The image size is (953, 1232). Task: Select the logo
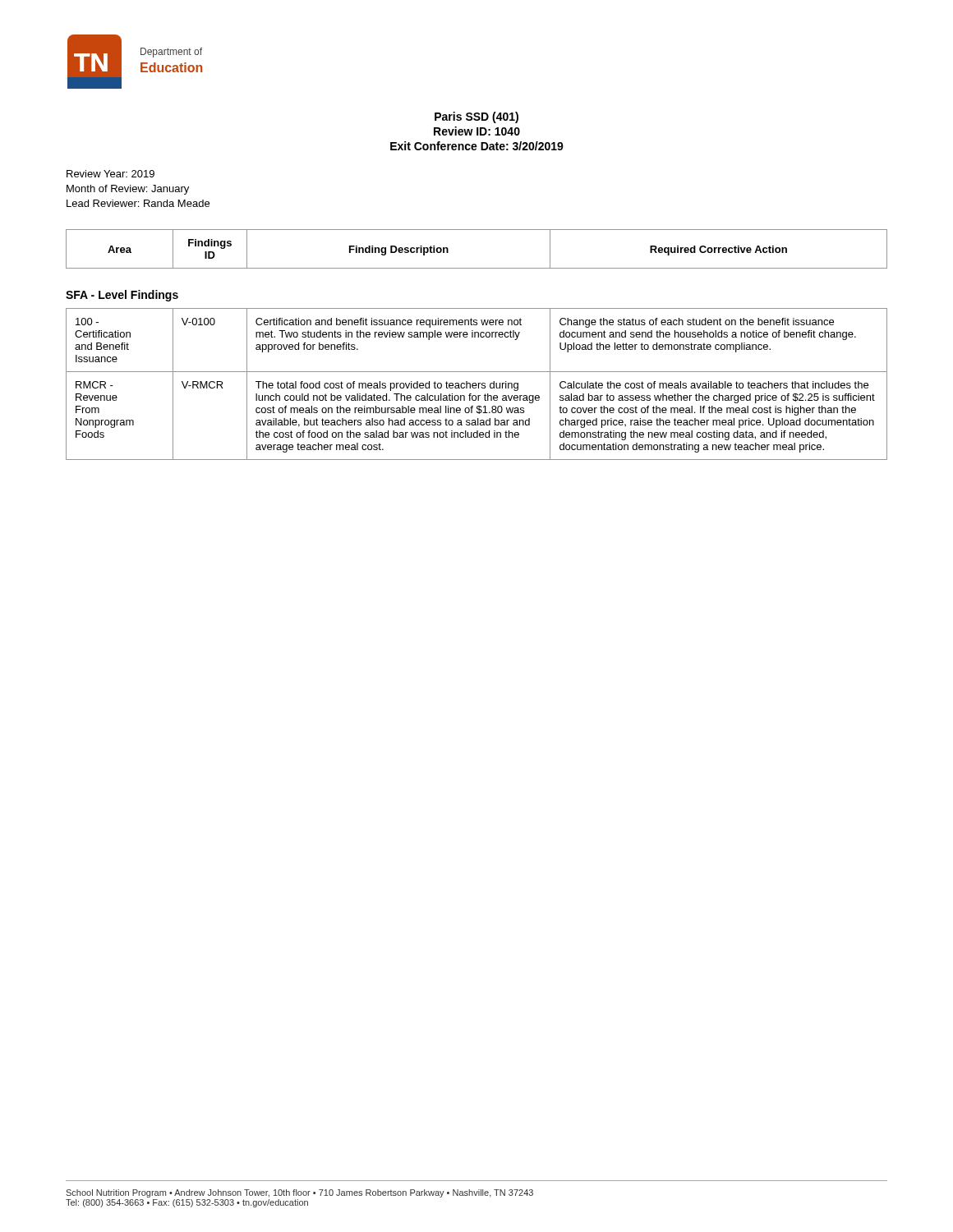476,62
